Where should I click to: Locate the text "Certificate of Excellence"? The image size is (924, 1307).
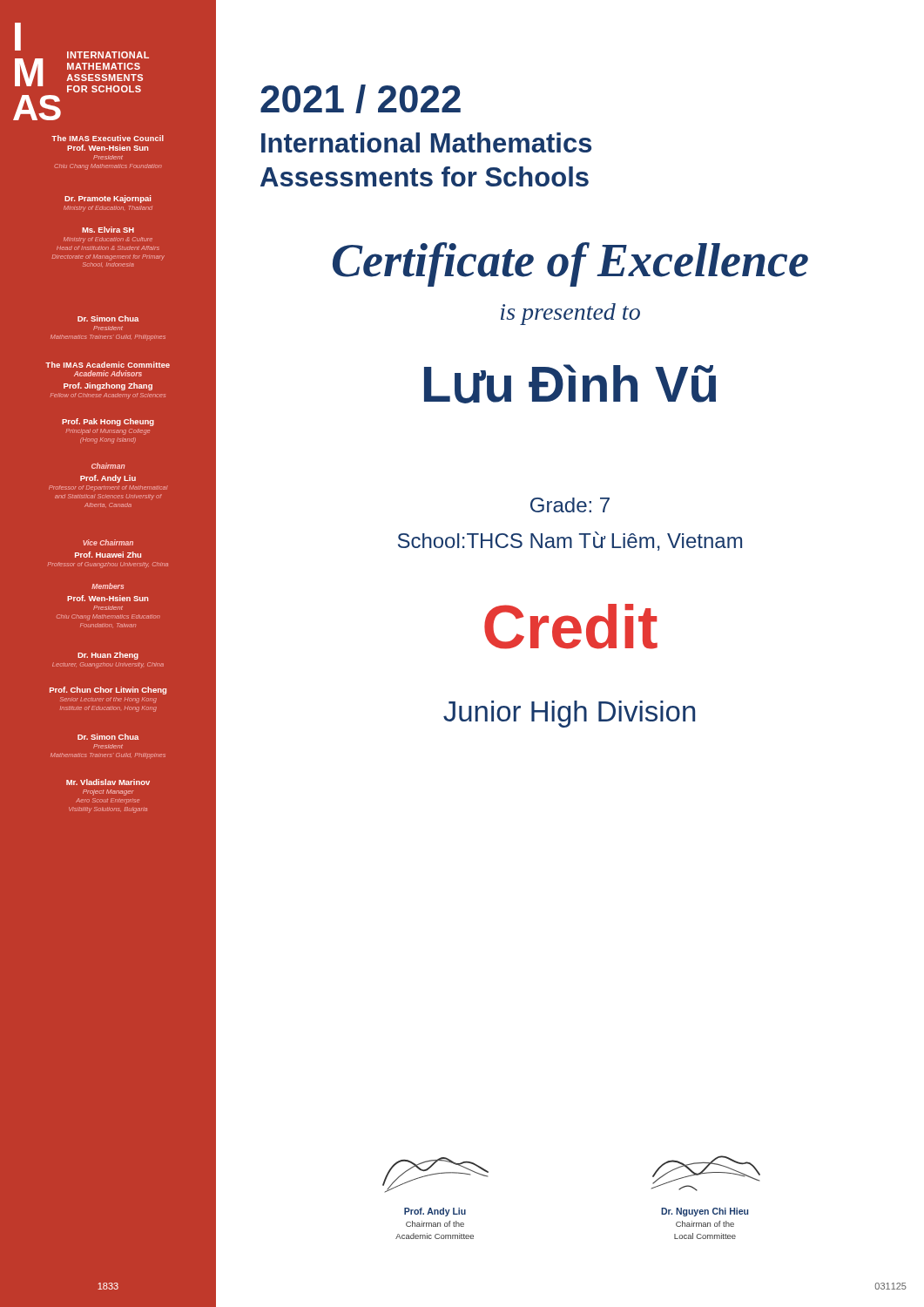(x=570, y=260)
